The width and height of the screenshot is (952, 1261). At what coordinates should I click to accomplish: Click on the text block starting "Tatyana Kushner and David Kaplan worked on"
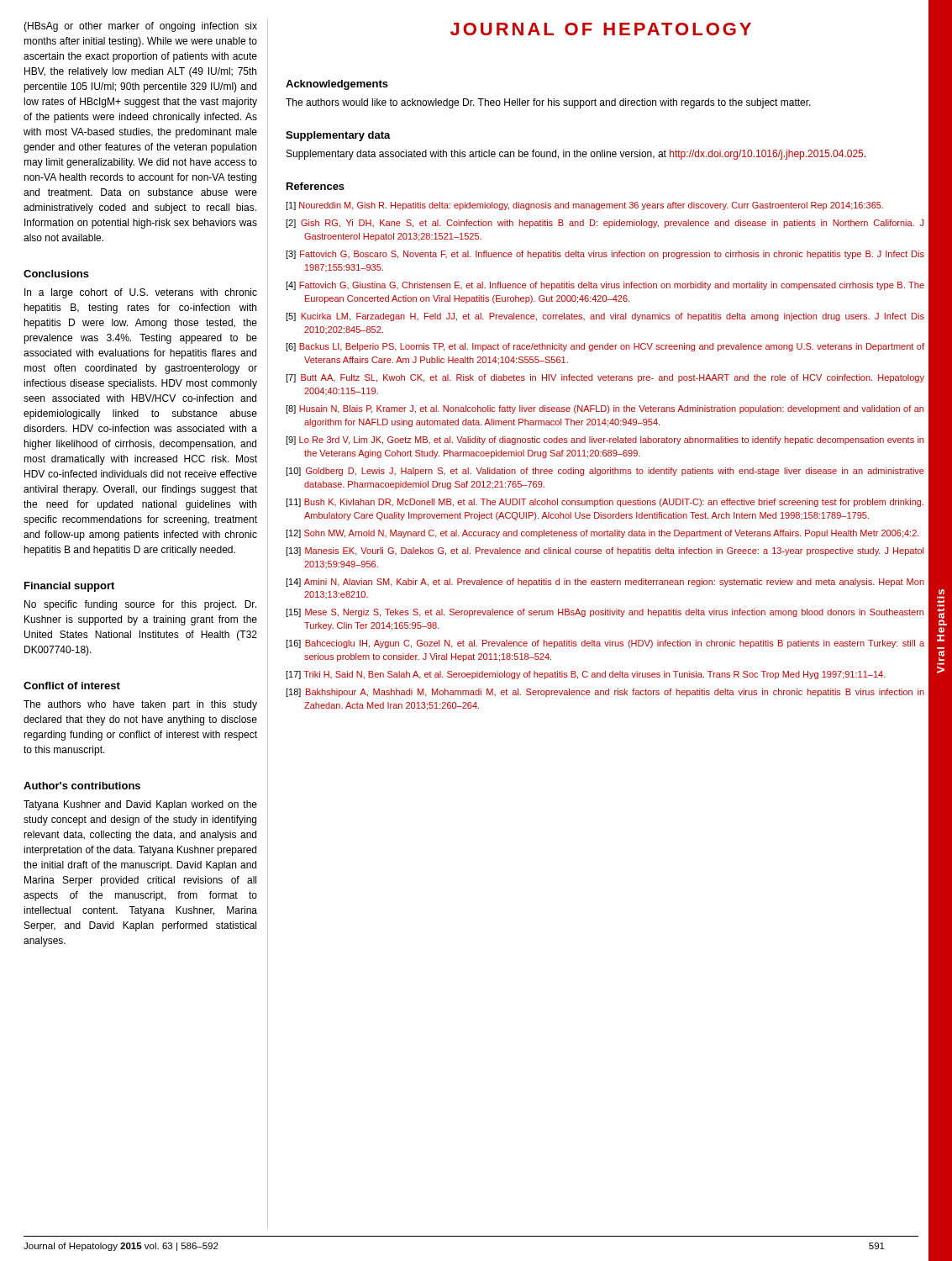pyautogui.click(x=140, y=873)
